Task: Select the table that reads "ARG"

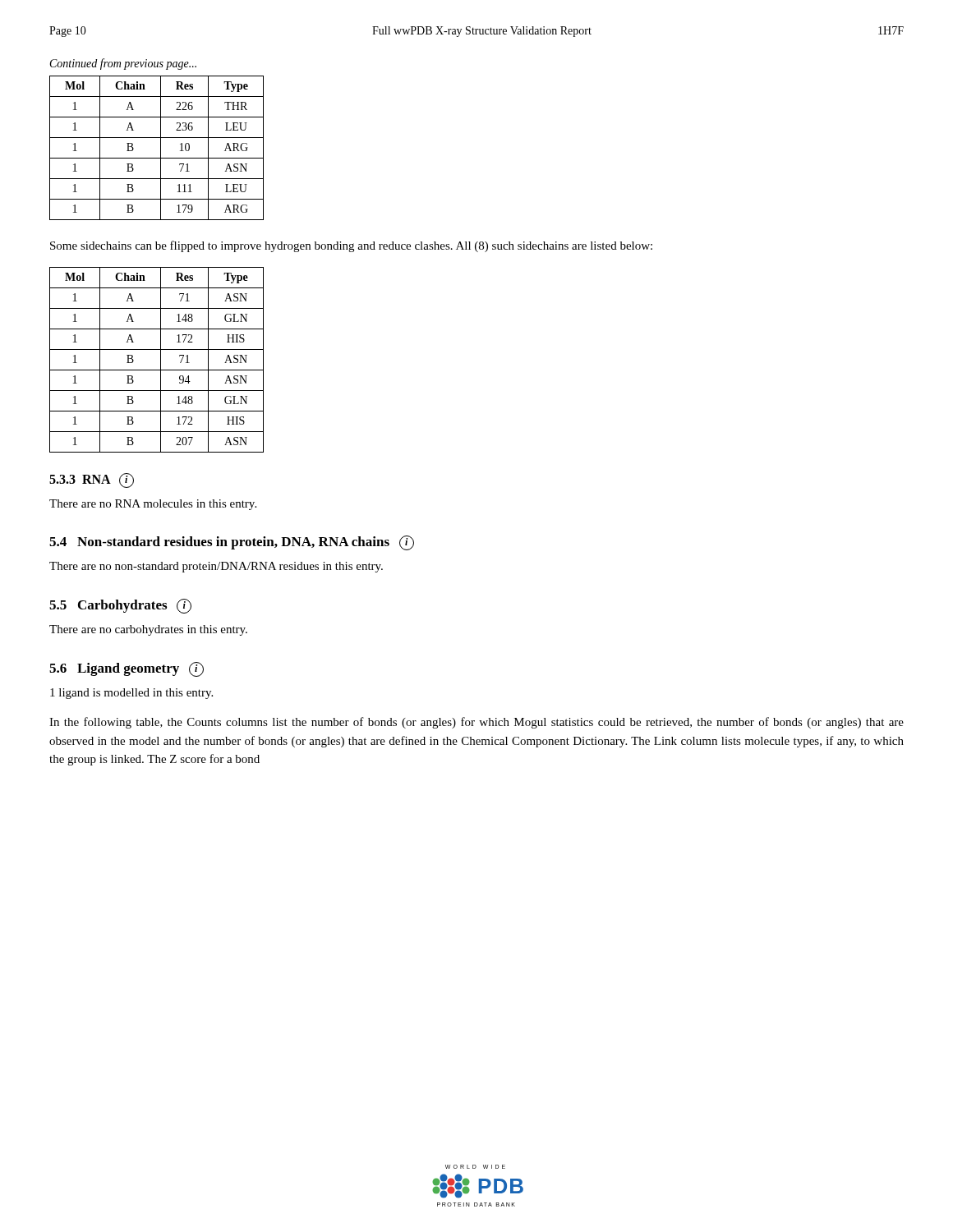Action: tap(476, 148)
